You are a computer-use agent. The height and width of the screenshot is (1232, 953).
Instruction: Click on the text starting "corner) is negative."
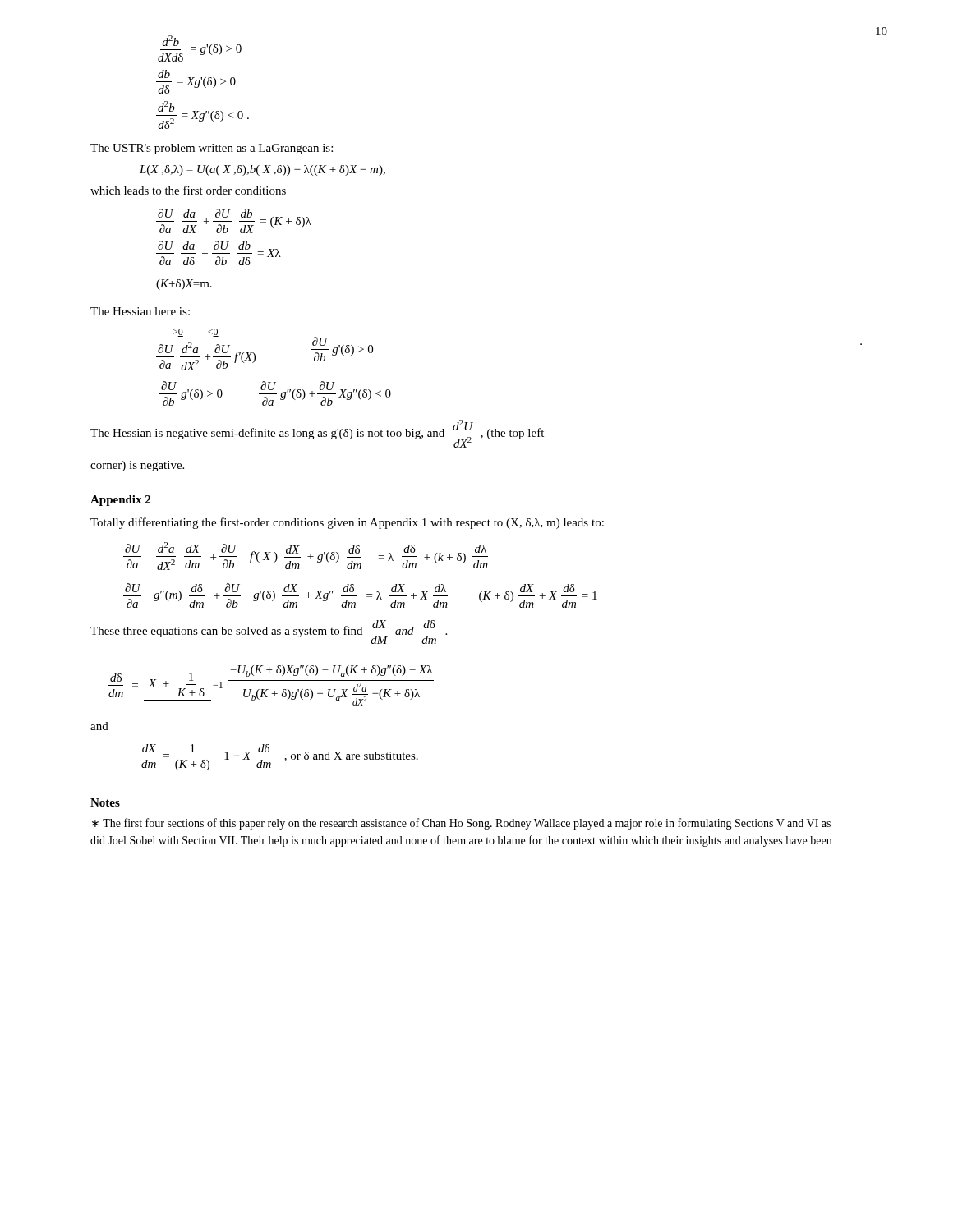click(x=138, y=465)
